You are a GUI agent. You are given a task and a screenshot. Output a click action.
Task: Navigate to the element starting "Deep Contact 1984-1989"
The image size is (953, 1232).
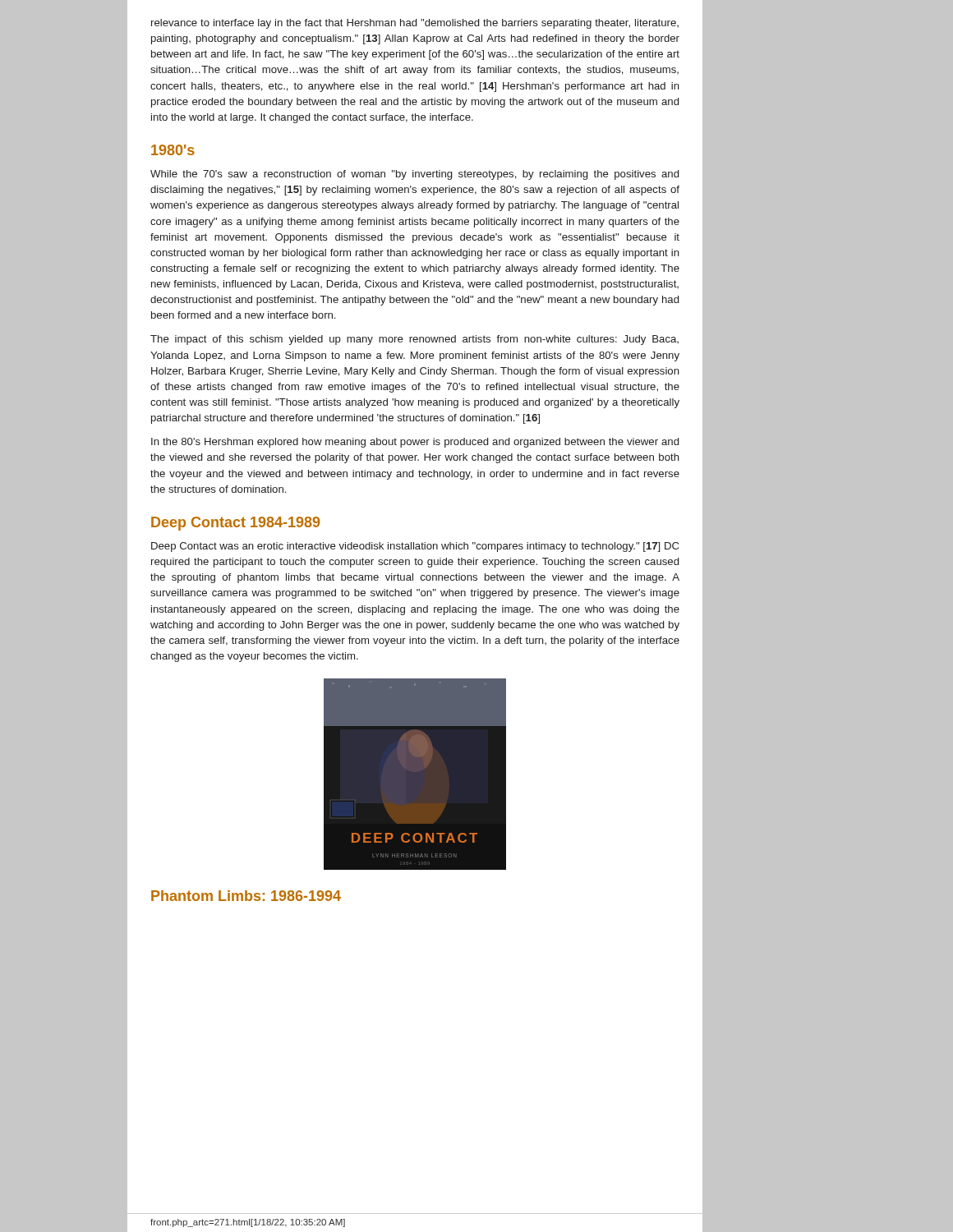point(235,522)
